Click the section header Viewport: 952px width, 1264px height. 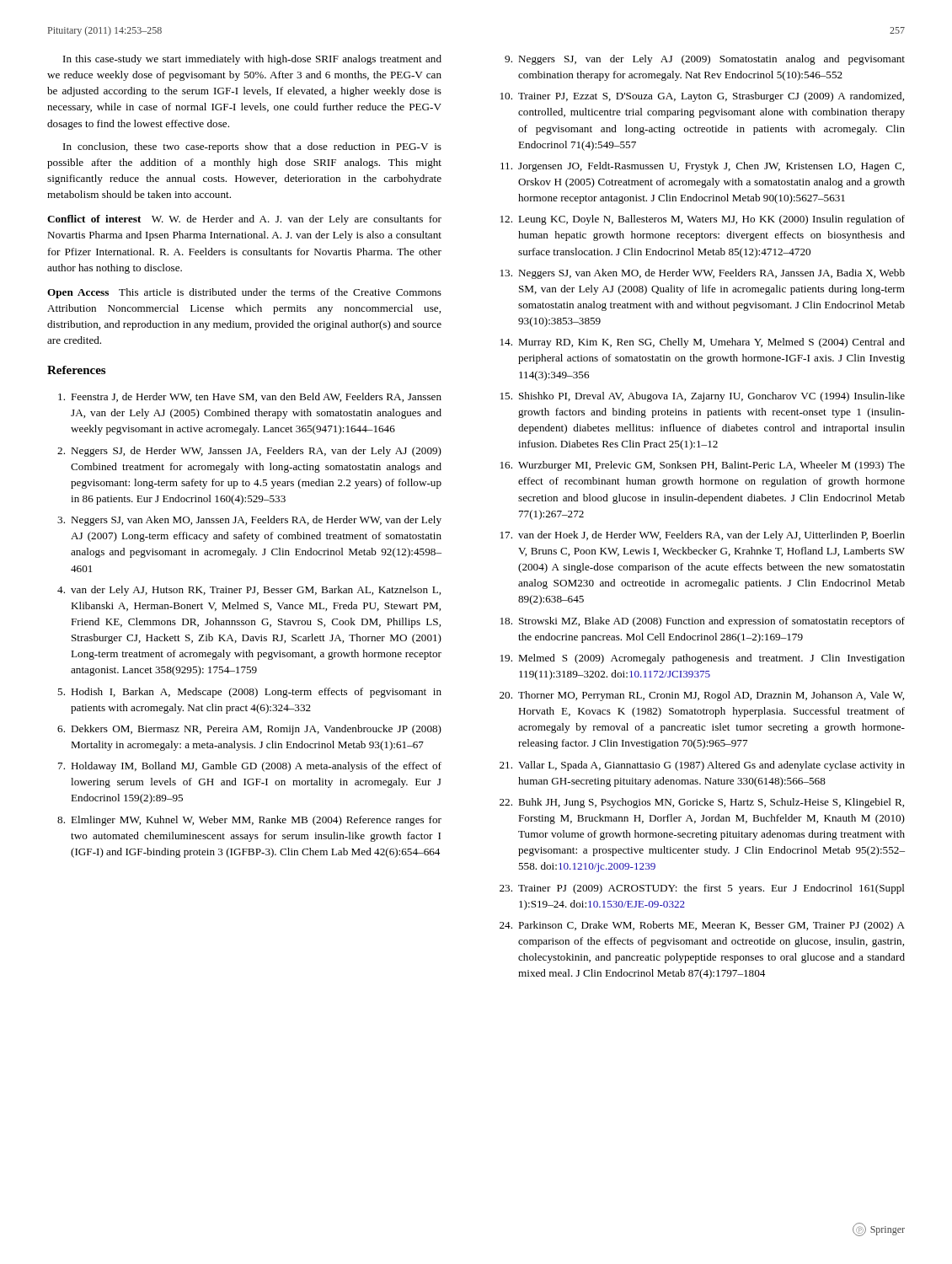click(x=77, y=370)
